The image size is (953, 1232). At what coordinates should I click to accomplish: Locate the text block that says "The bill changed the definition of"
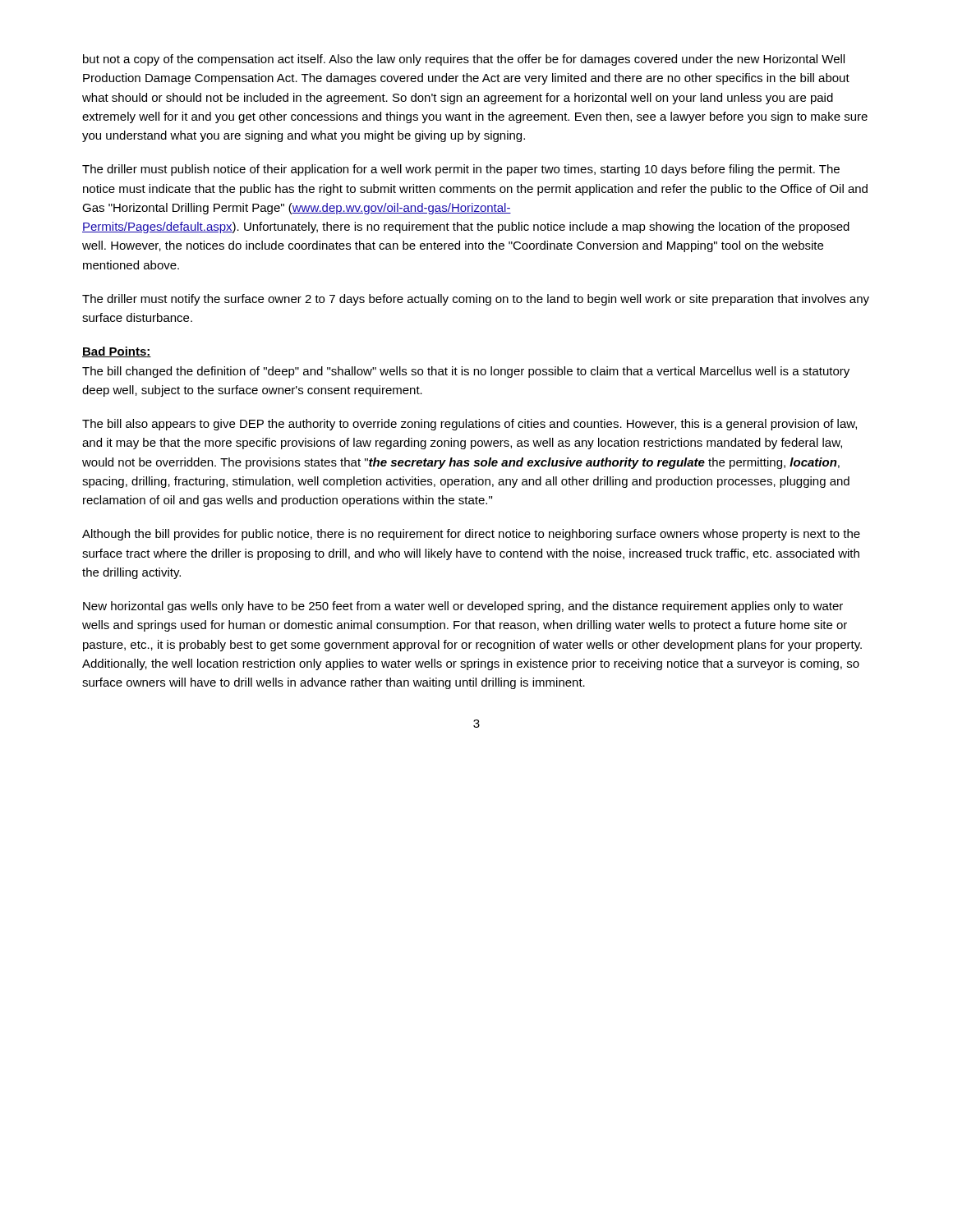pyautogui.click(x=466, y=380)
